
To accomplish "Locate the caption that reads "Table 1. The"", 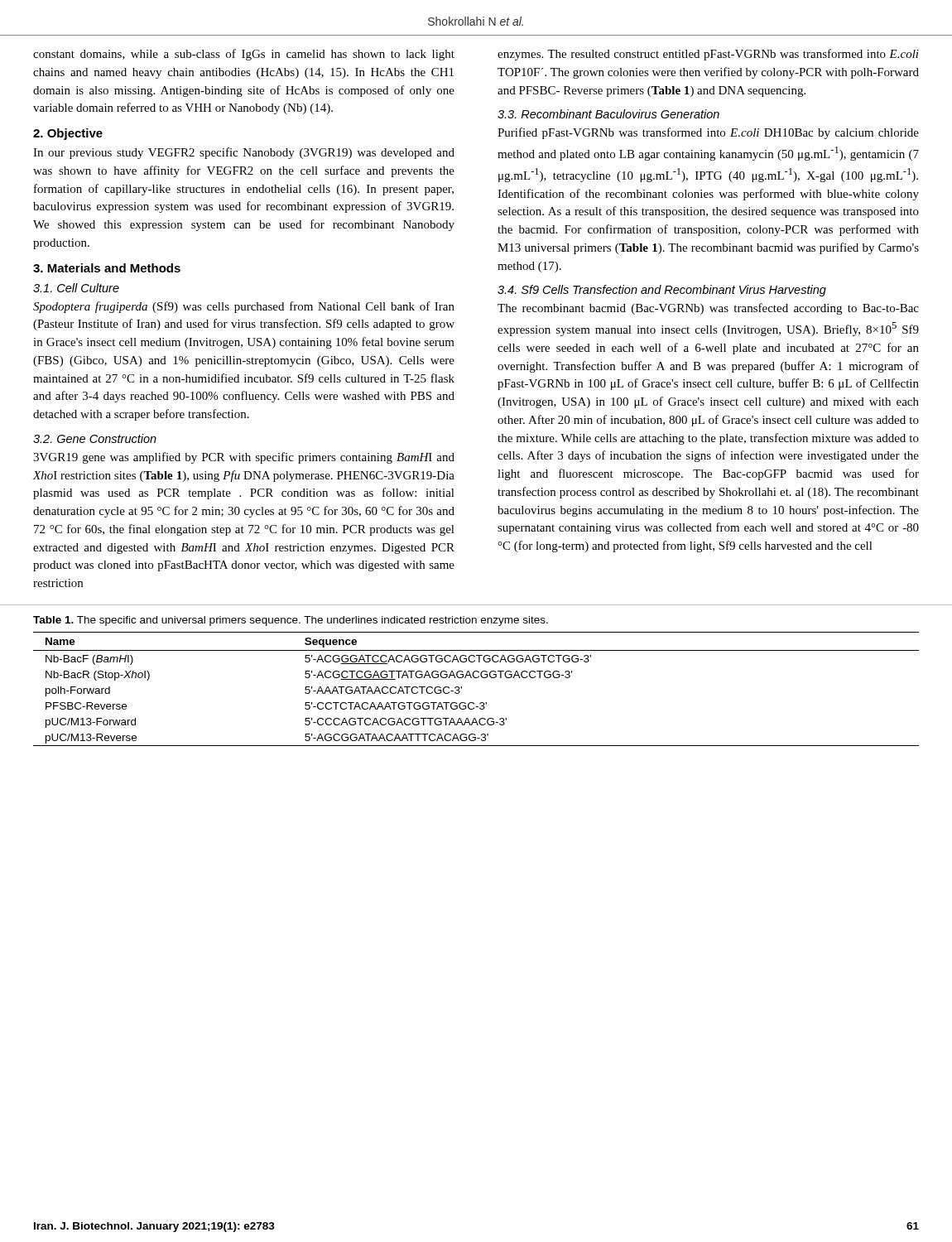I will coord(291,620).
